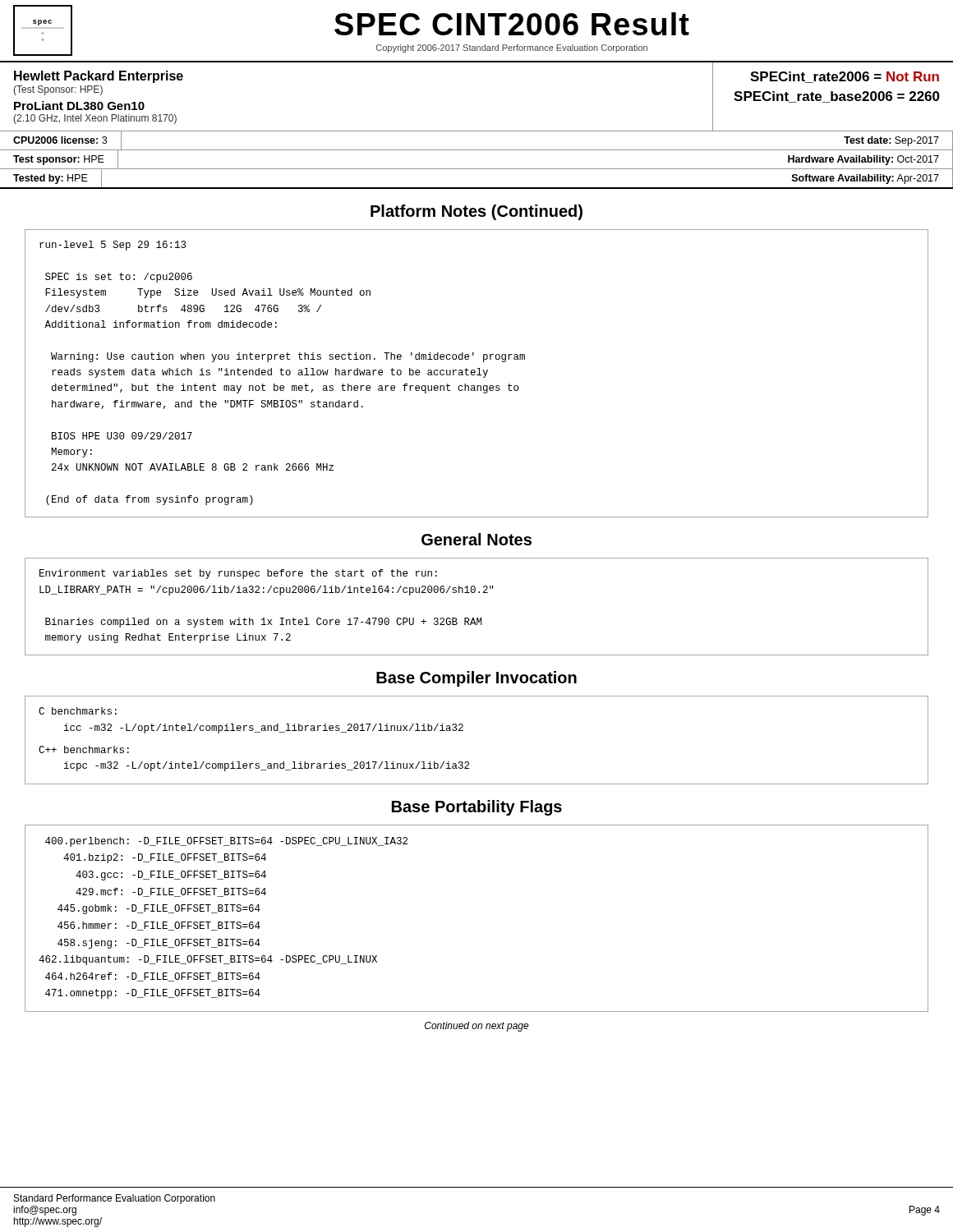Select the element starting "icpc -m32 -L/opt/intel/compilers_and_libraries_2017/linux/lib/ia32"
Viewport: 953px width, 1232px height.
coord(267,767)
